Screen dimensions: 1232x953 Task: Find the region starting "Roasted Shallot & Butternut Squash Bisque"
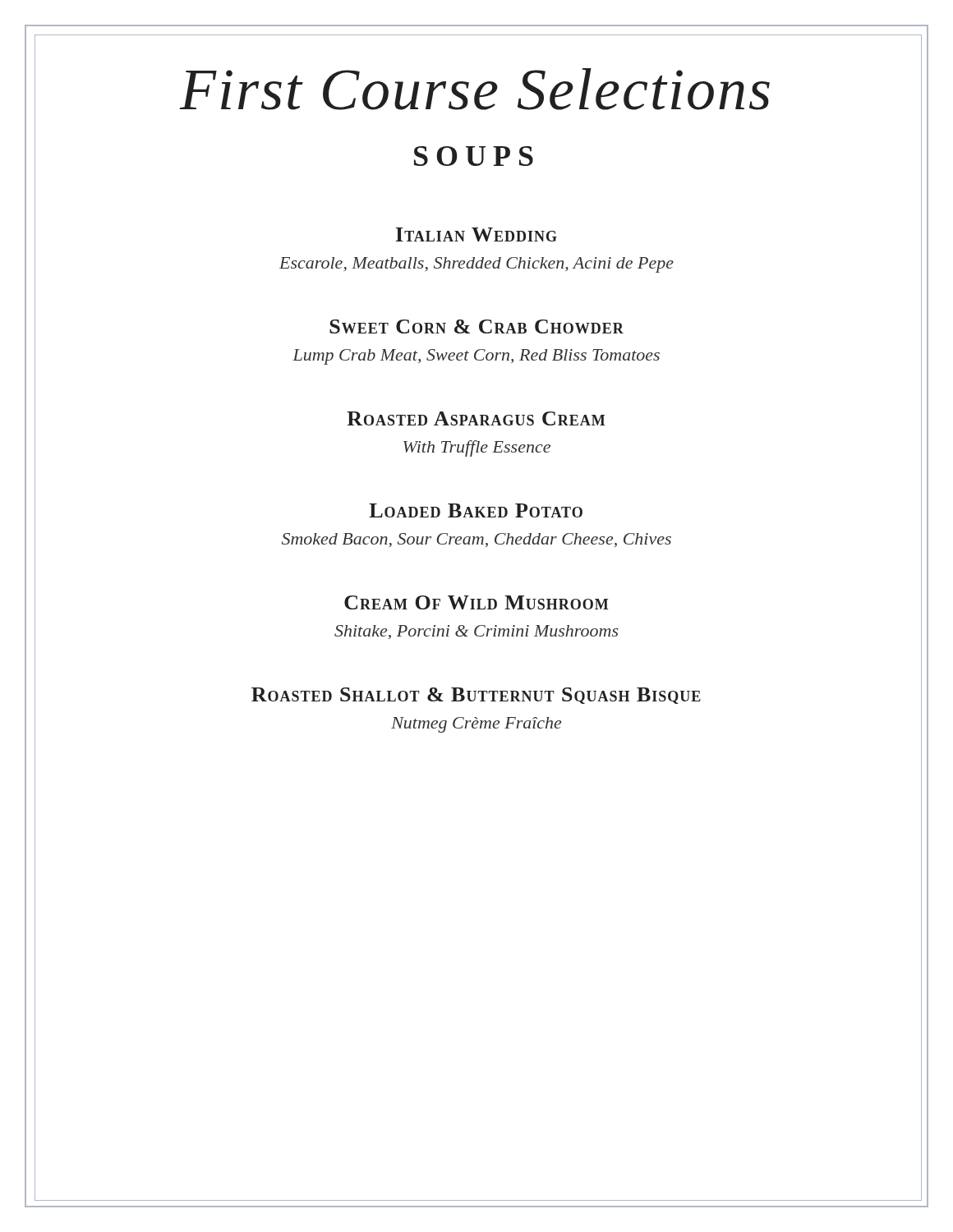pyautogui.click(x=476, y=708)
